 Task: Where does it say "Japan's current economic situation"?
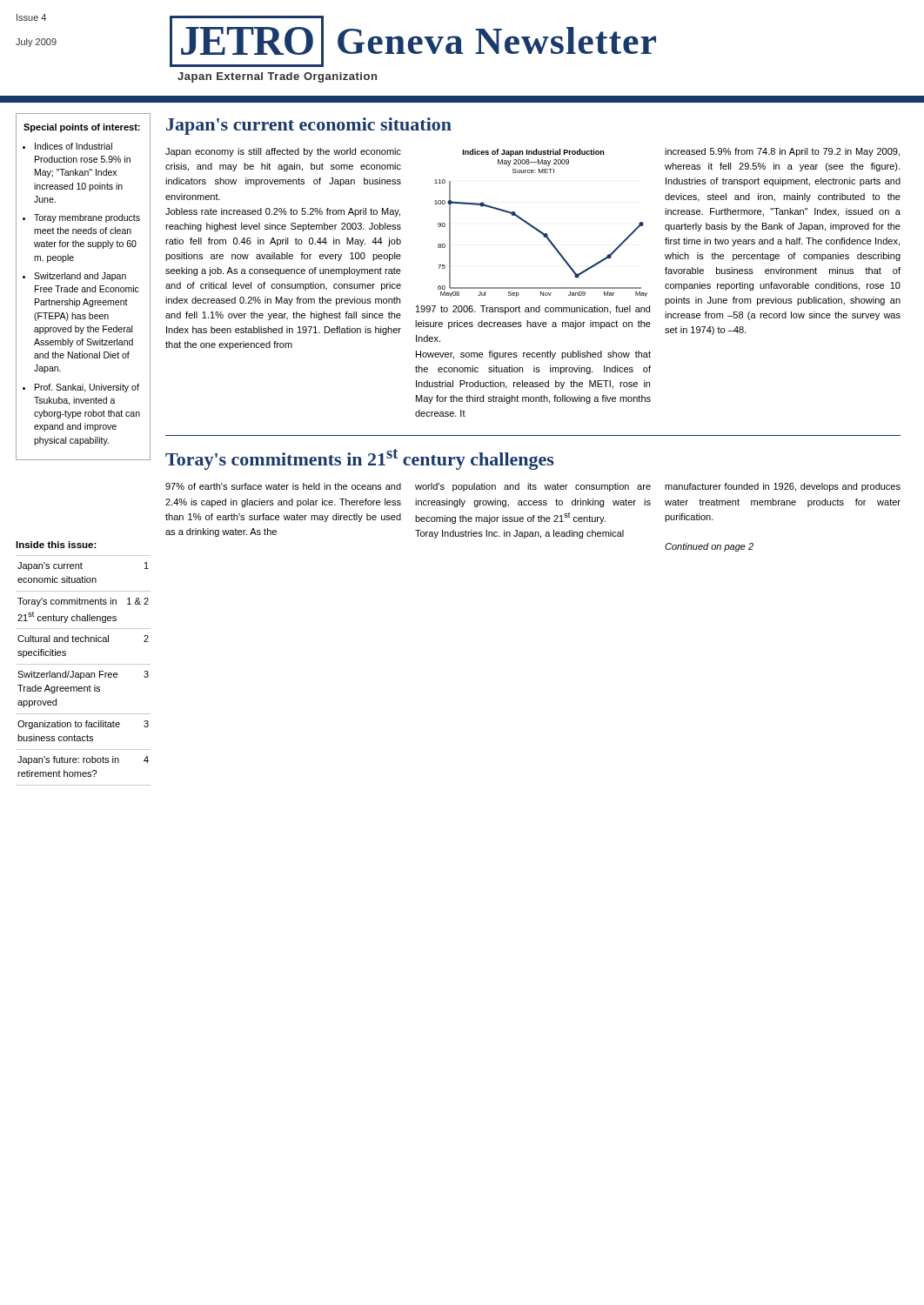[308, 124]
